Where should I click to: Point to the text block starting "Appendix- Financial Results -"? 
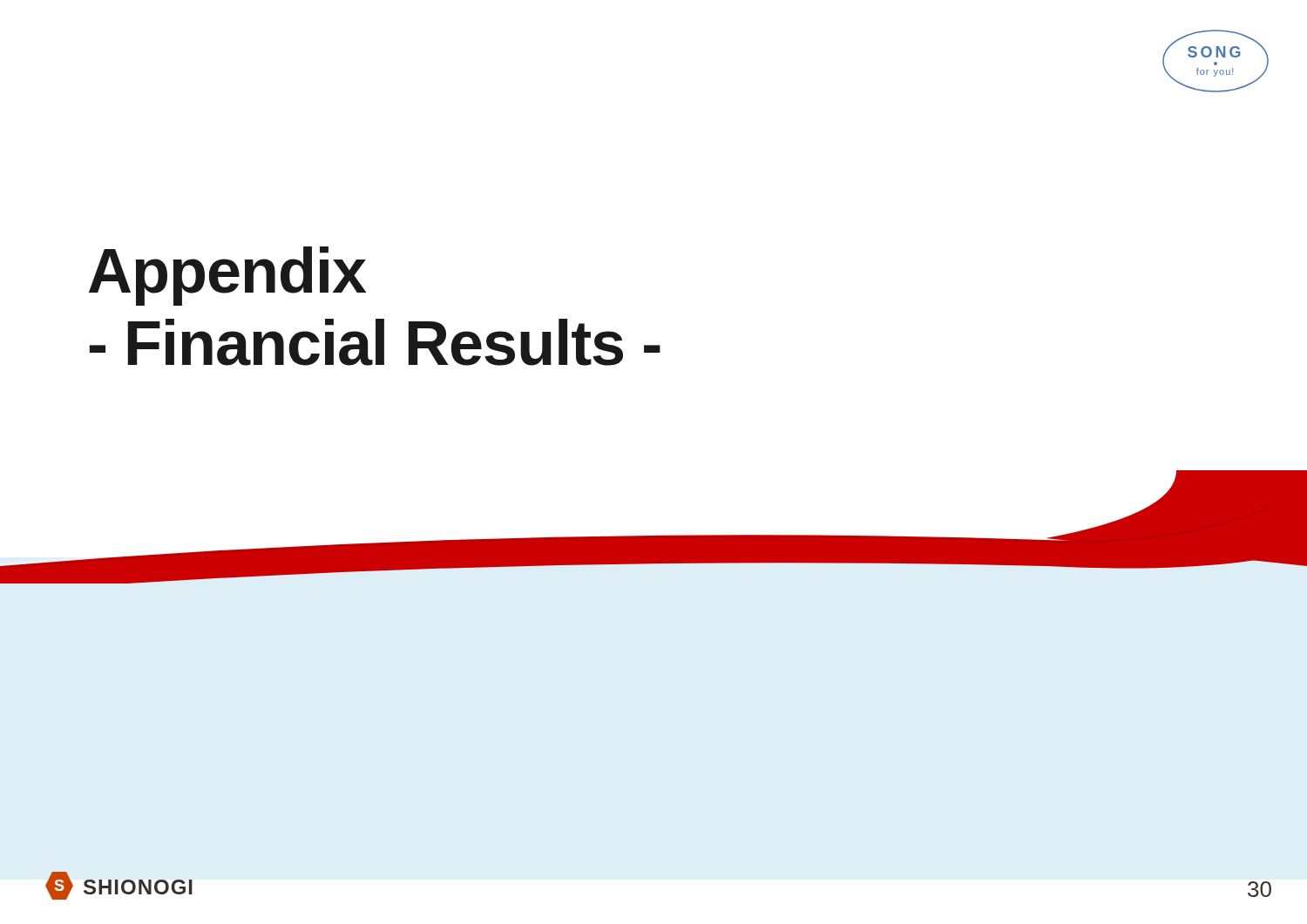pos(374,307)
